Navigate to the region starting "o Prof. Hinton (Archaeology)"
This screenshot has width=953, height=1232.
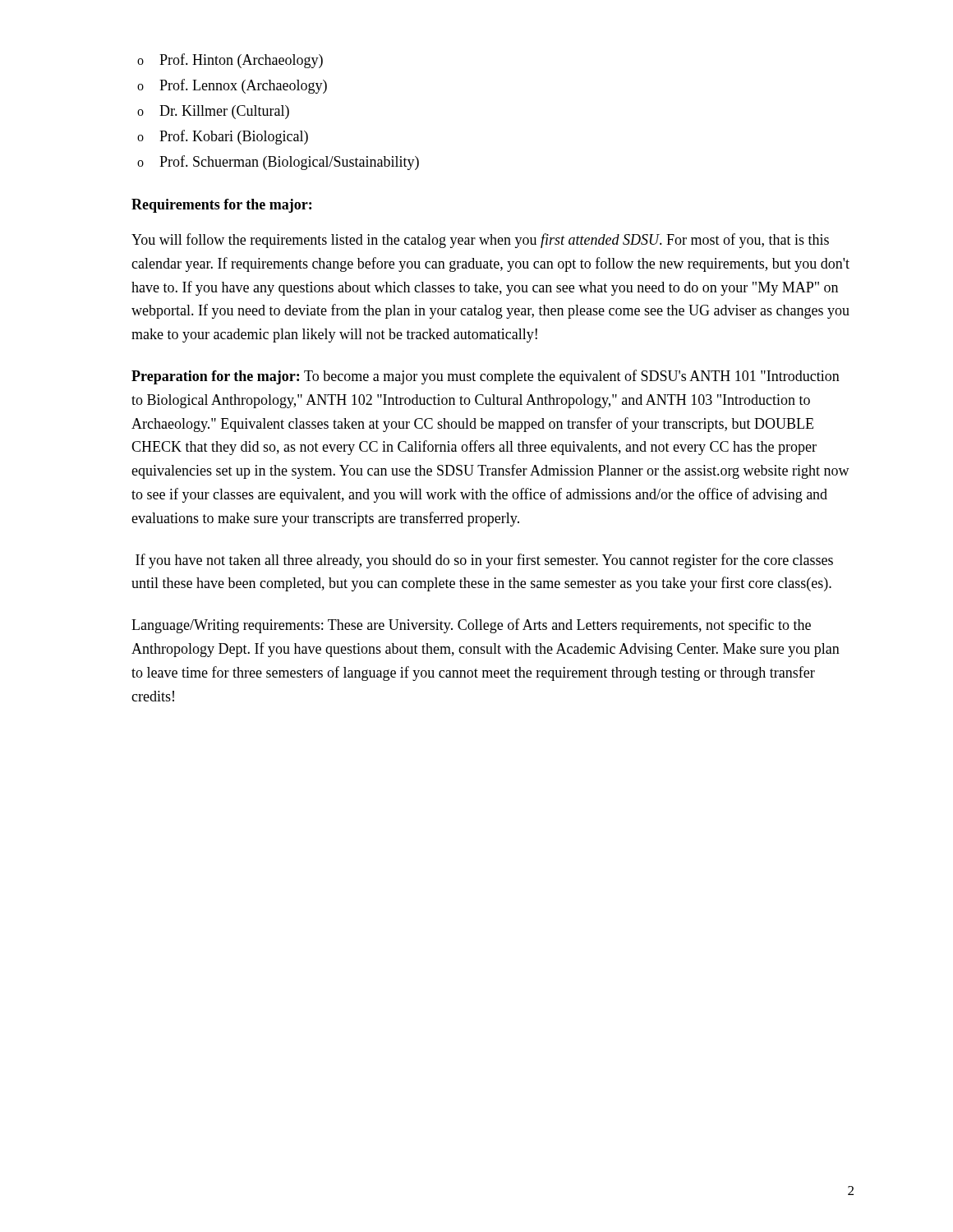tap(227, 60)
